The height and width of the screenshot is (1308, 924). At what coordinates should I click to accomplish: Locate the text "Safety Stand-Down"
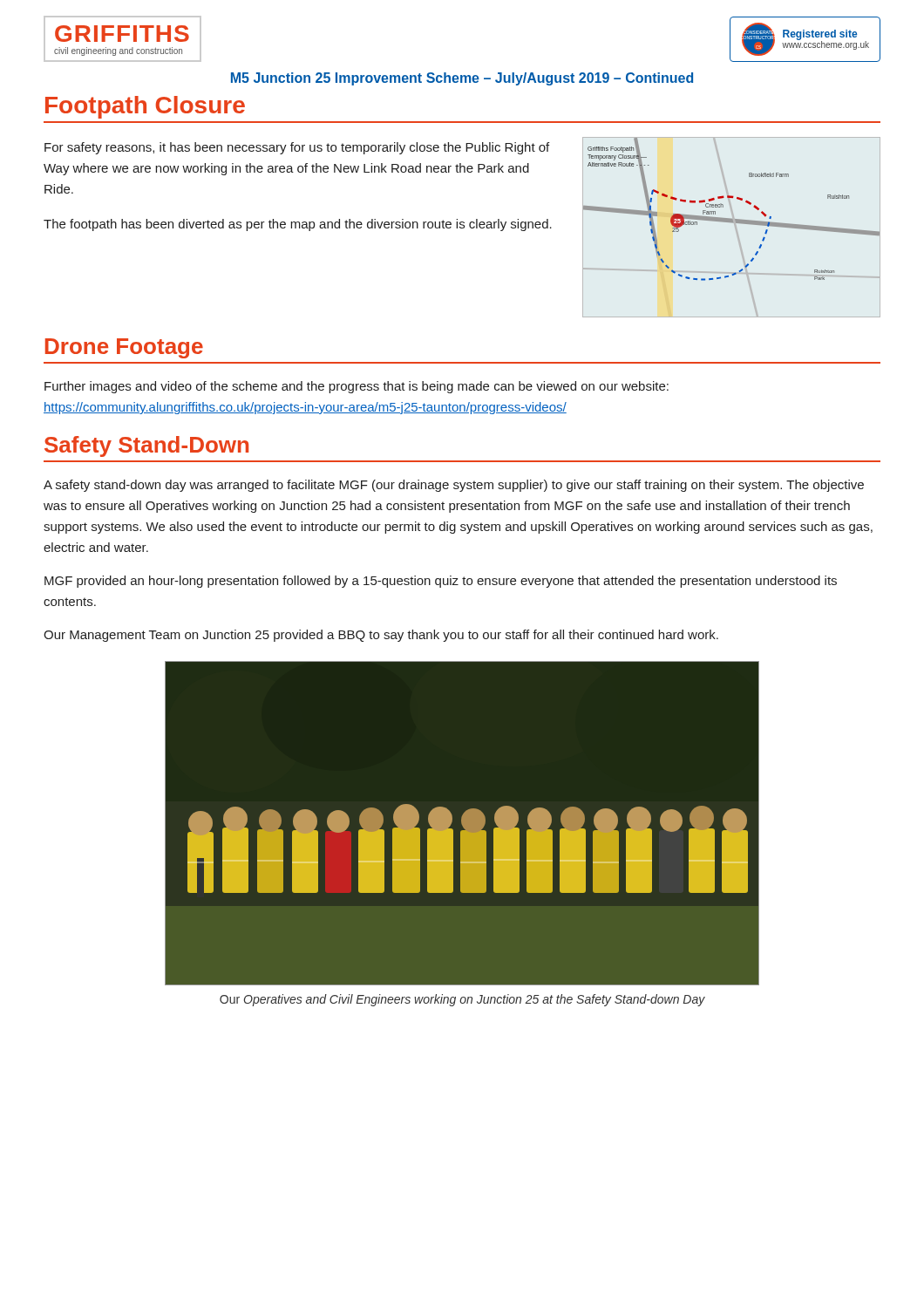(147, 445)
